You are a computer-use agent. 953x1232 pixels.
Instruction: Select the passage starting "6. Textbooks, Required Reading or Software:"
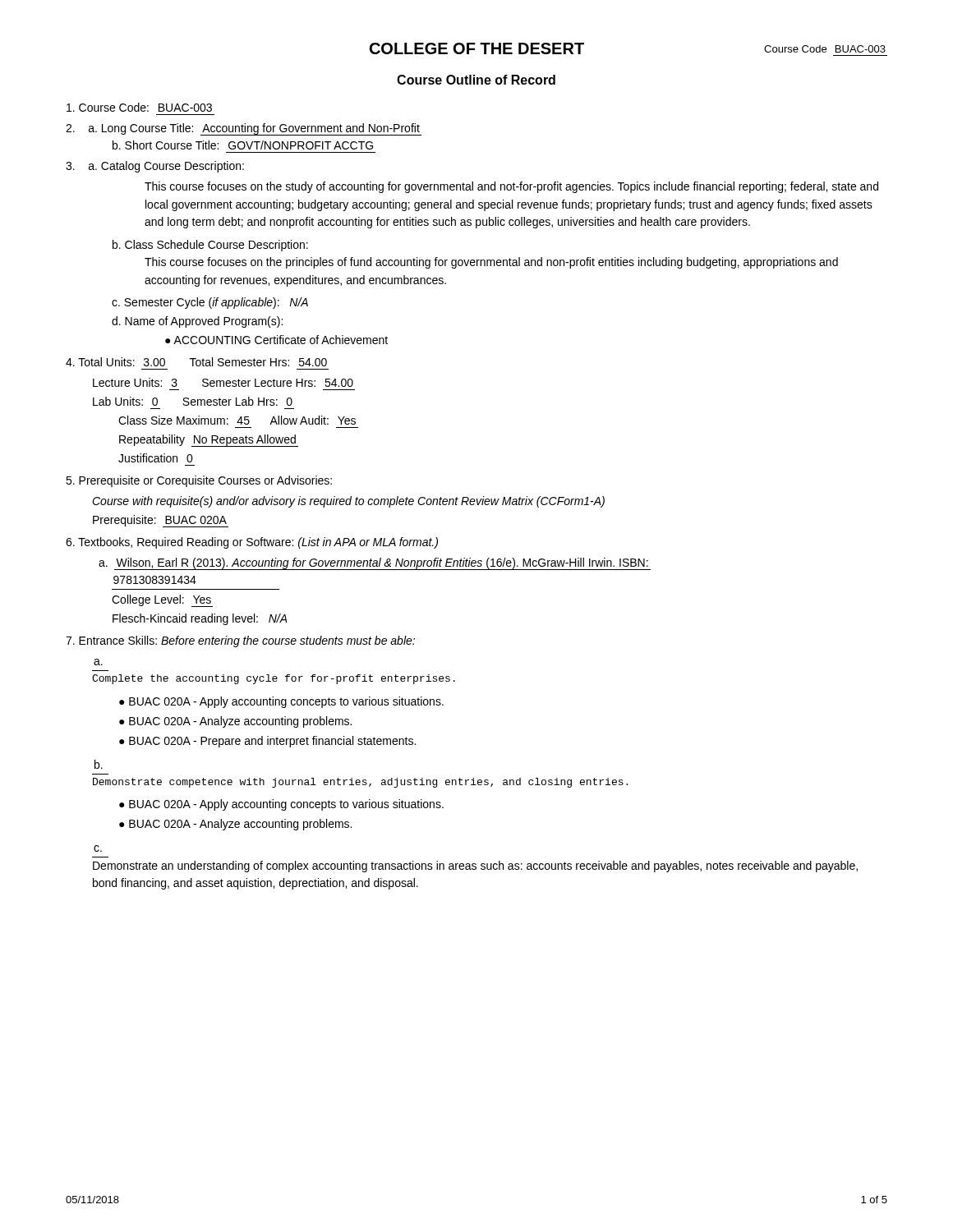point(252,542)
